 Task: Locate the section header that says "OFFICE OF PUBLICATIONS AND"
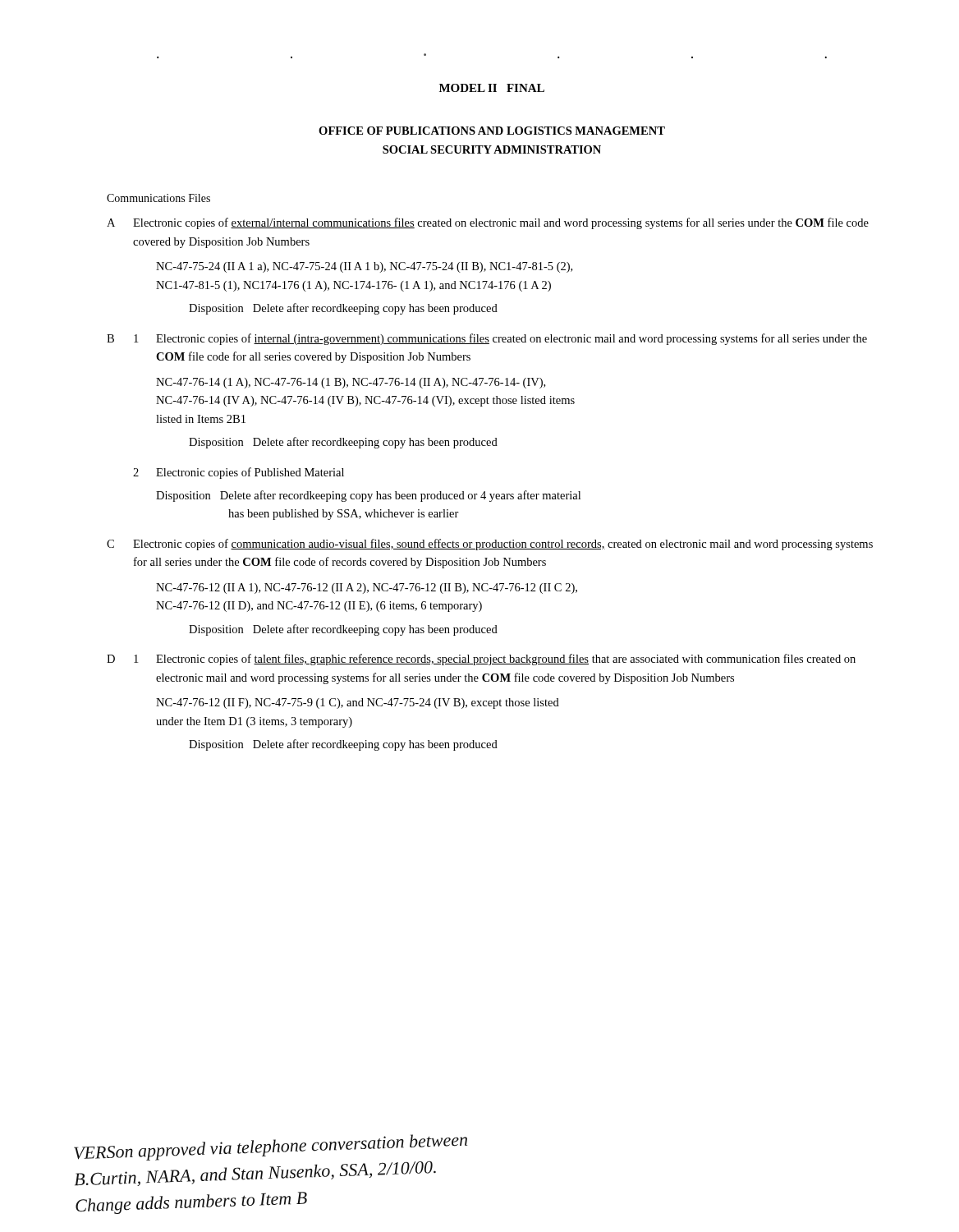[x=492, y=140]
